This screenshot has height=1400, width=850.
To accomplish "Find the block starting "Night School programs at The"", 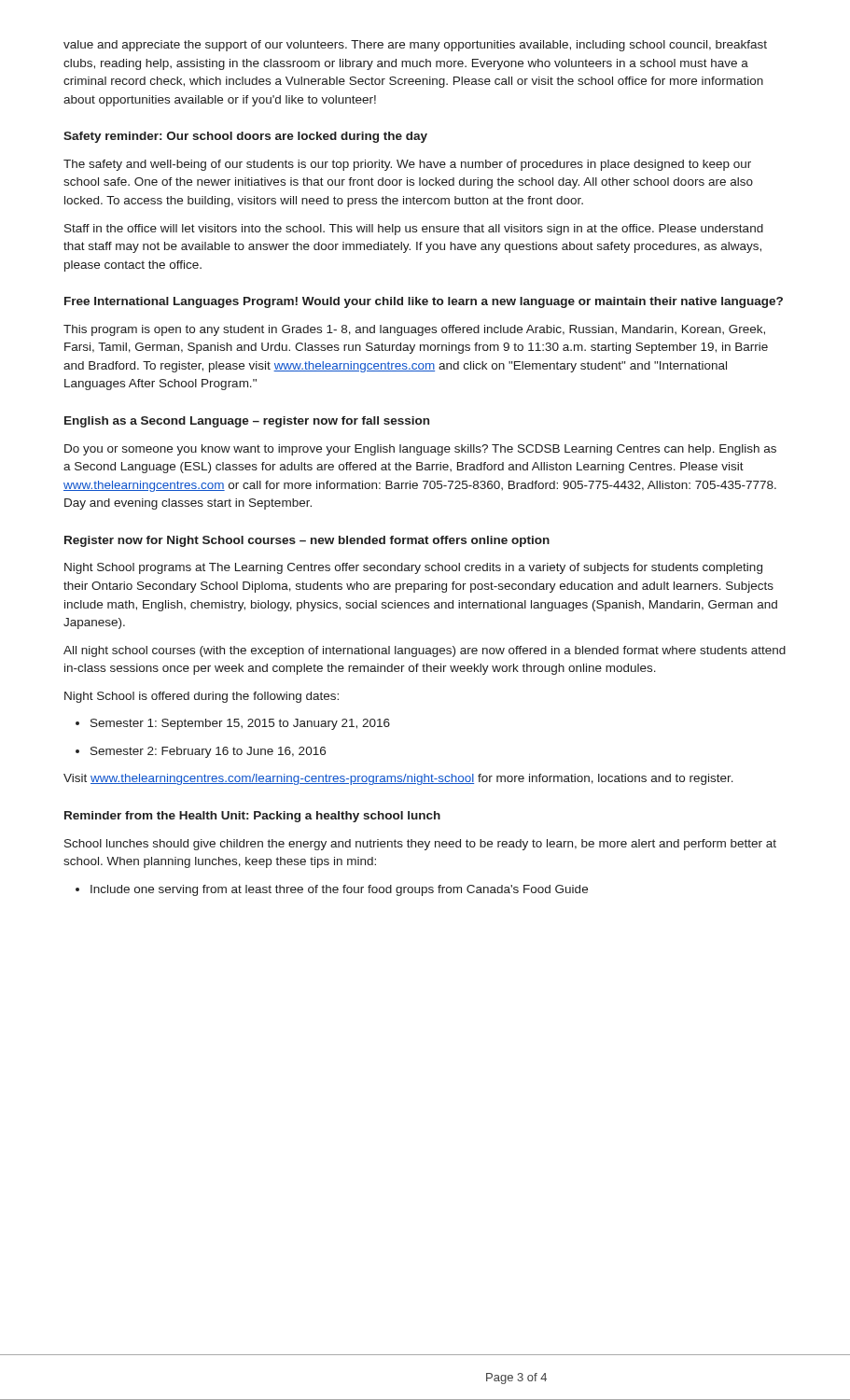I will point(425,595).
